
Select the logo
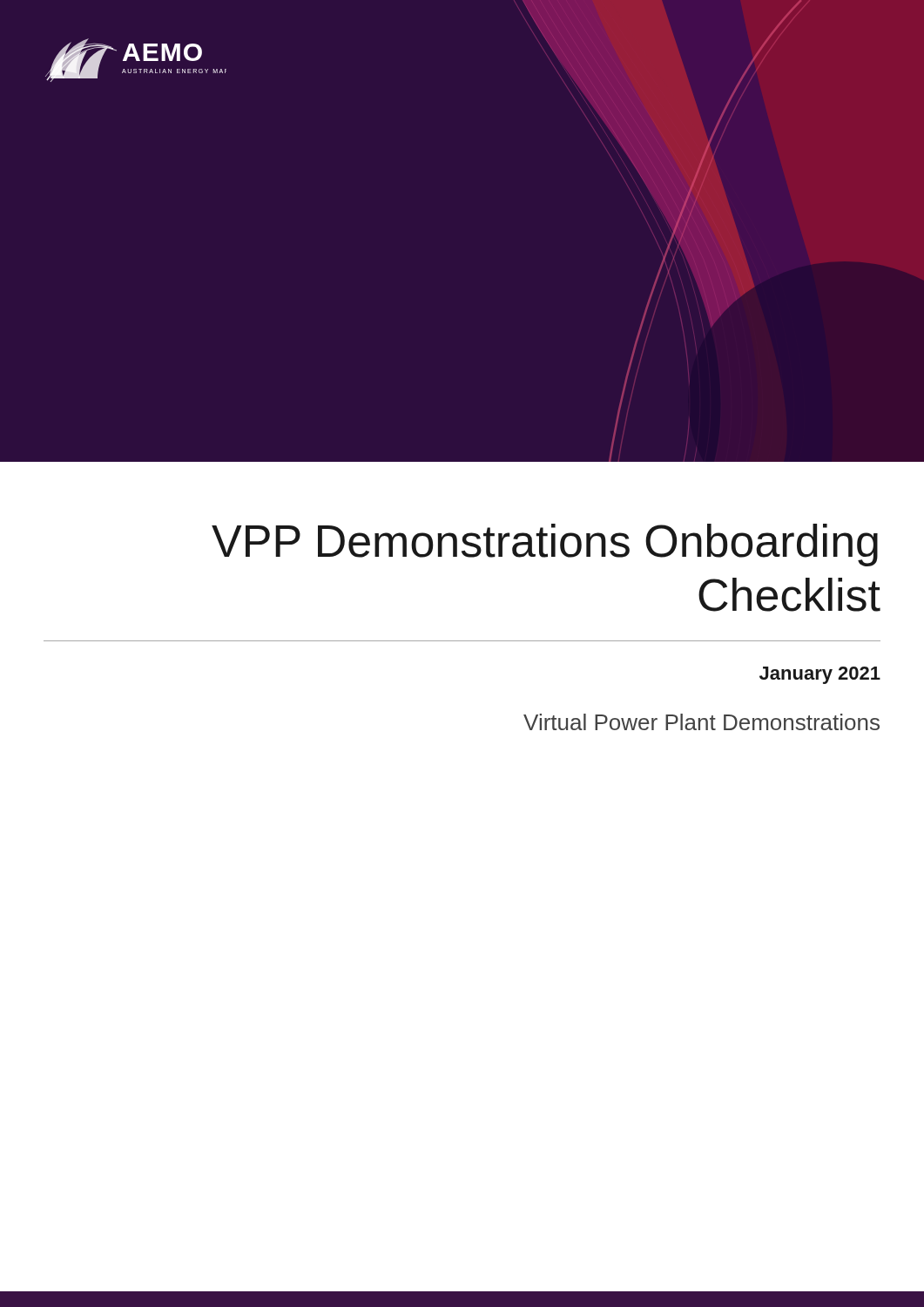(x=135, y=65)
